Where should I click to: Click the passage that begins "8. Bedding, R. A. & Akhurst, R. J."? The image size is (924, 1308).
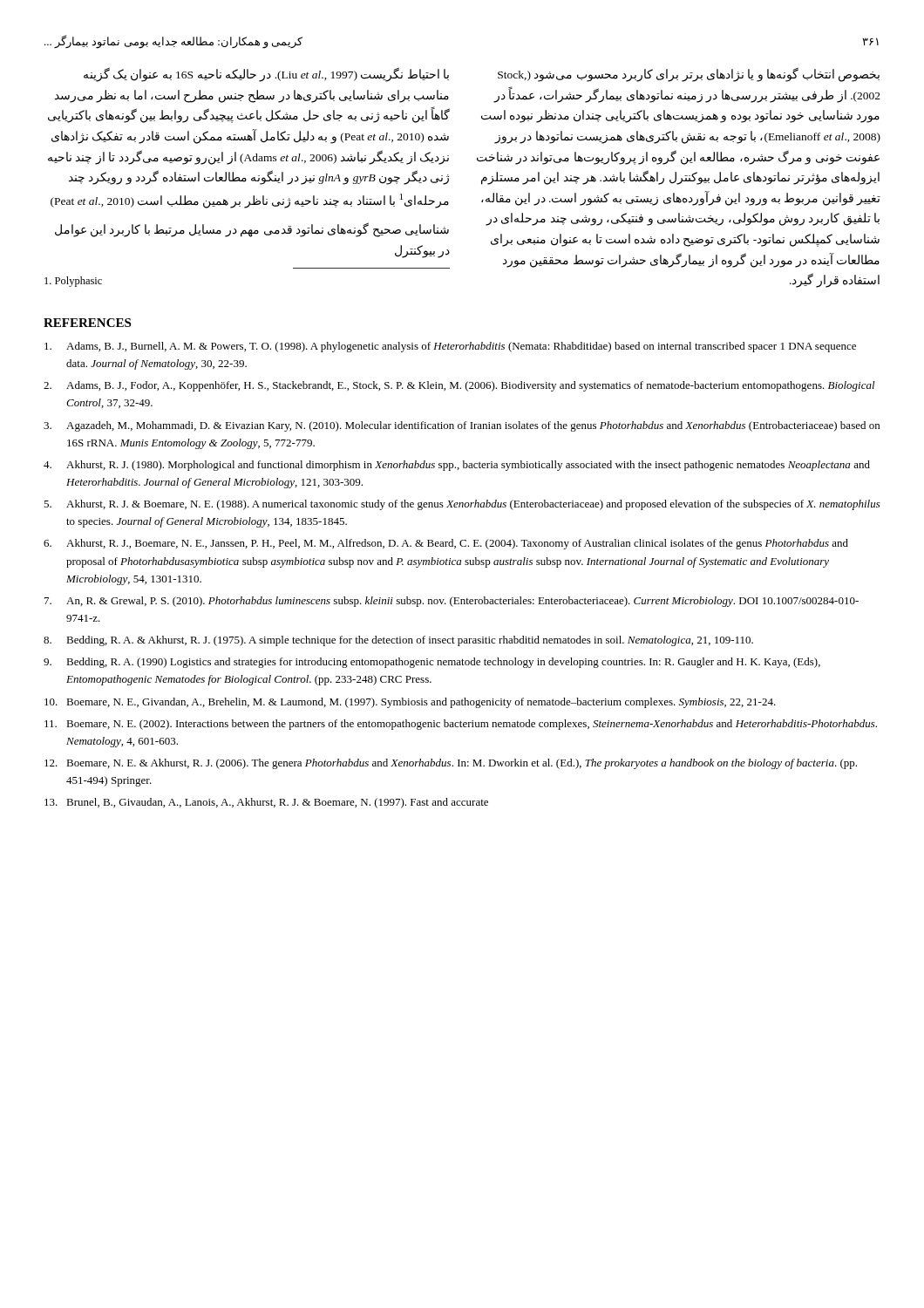tap(462, 640)
